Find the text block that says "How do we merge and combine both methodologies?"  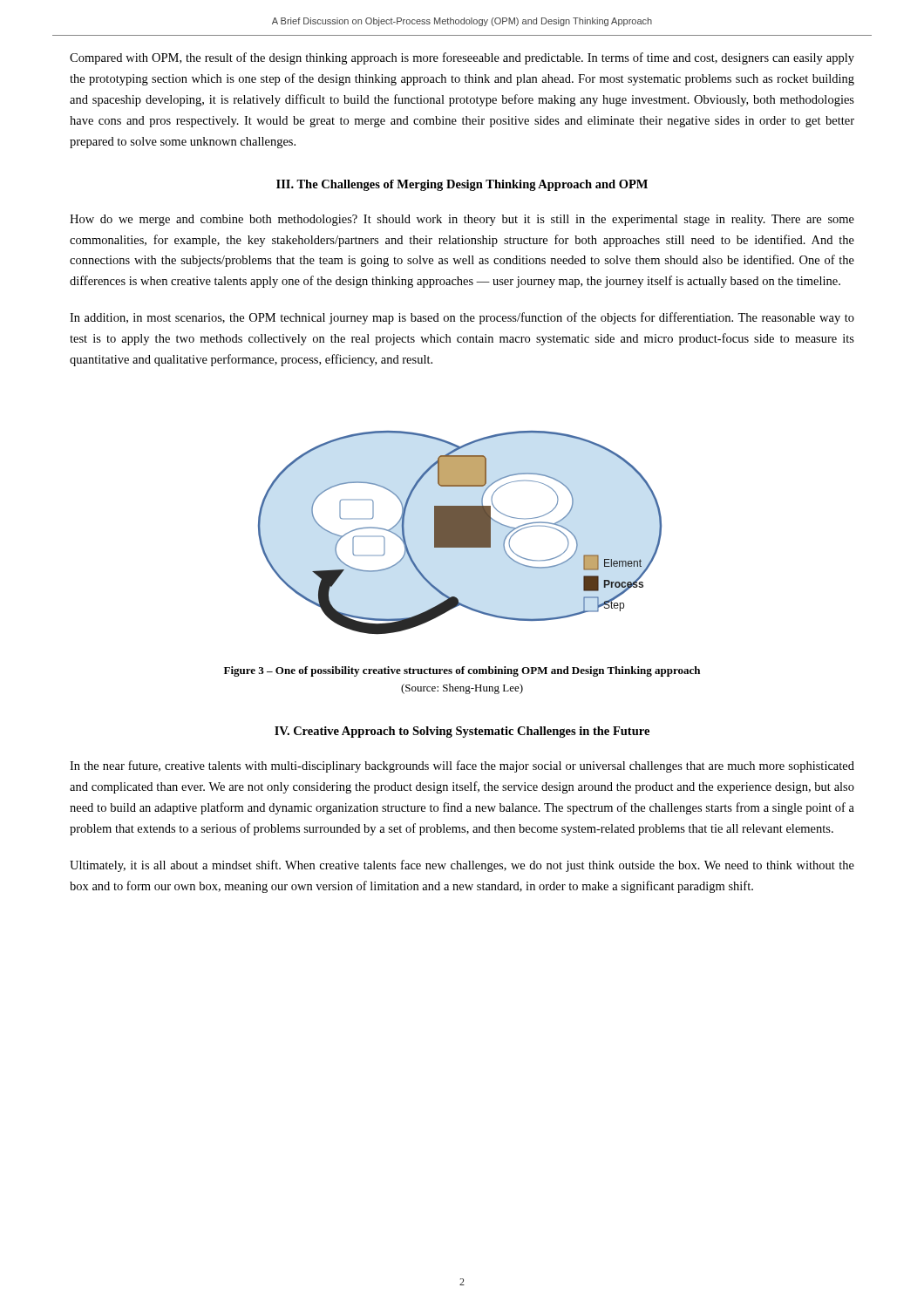pos(462,250)
